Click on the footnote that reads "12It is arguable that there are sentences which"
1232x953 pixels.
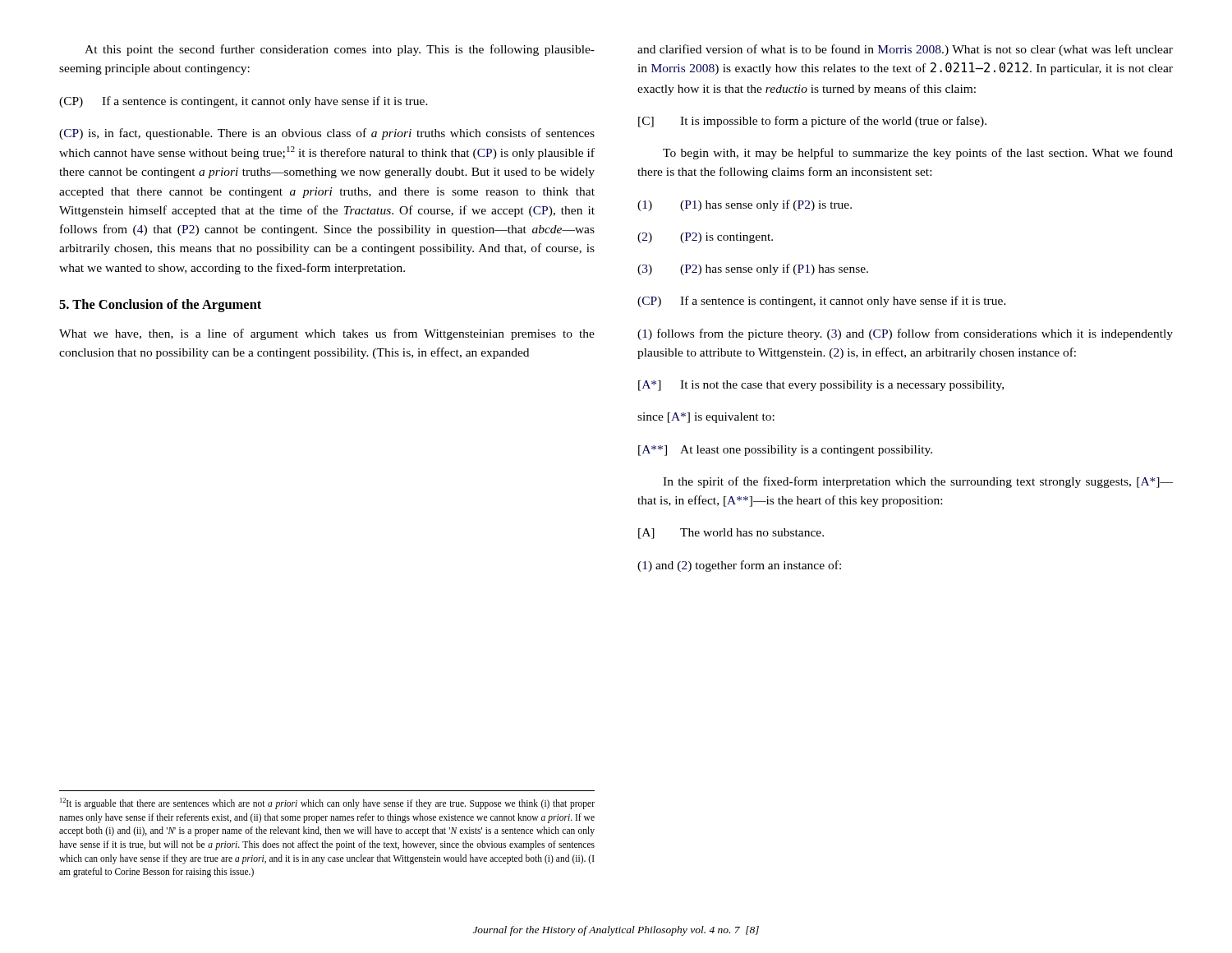pos(327,835)
